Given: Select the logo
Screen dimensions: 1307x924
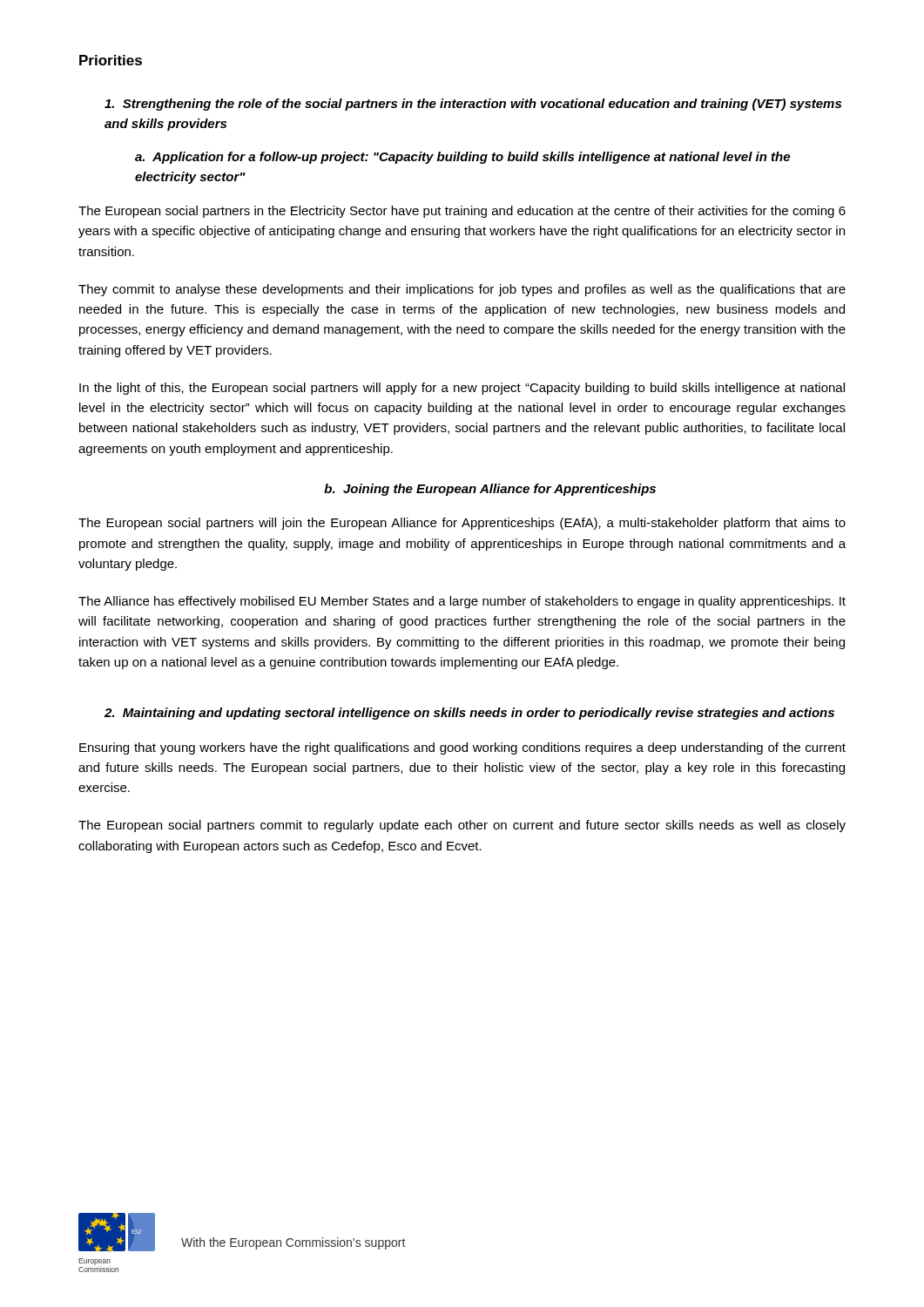Looking at the screenshot, I should pyautogui.click(x=117, y=1242).
